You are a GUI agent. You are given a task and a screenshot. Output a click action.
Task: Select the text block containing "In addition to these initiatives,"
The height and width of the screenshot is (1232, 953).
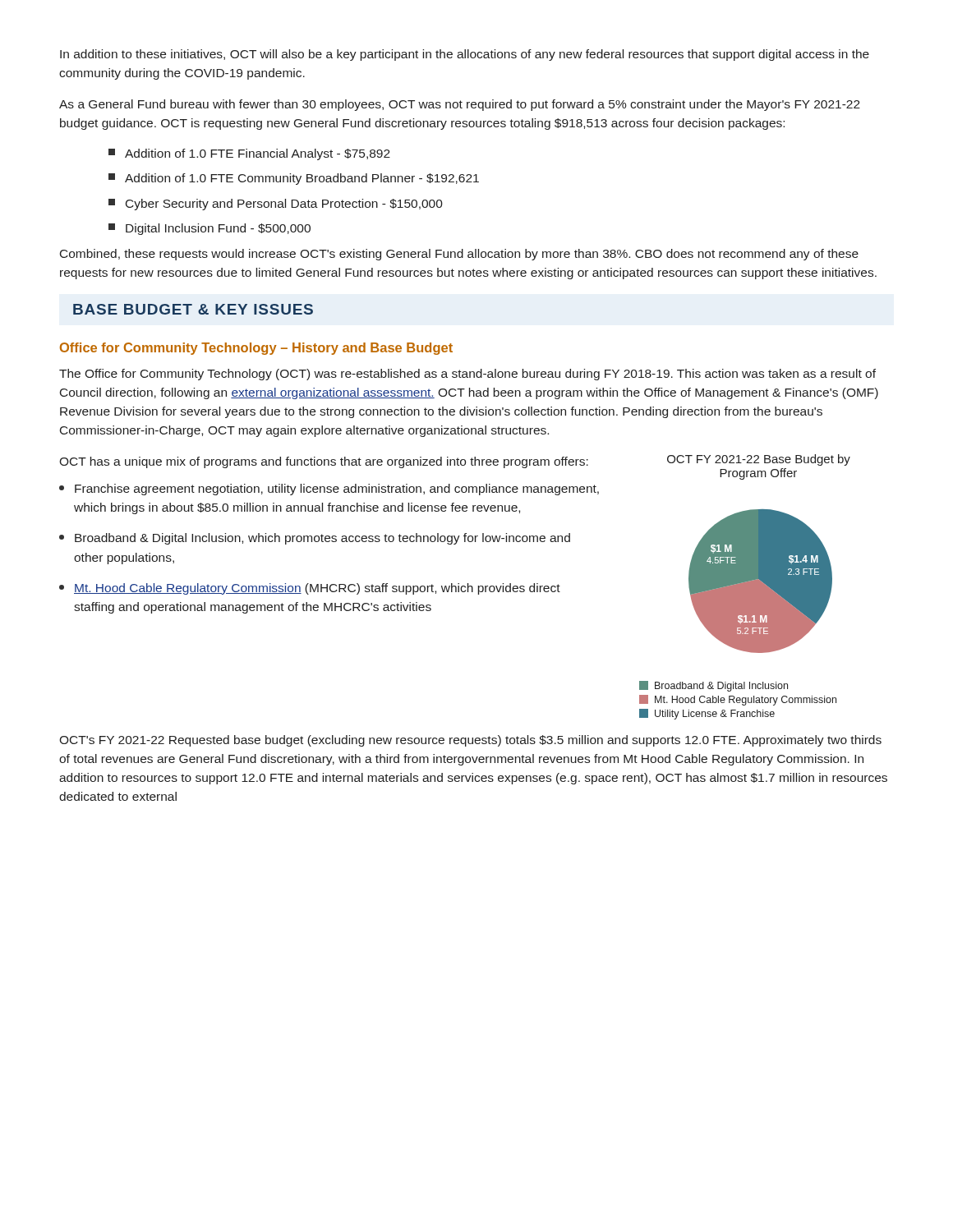pyautogui.click(x=464, y=63)
